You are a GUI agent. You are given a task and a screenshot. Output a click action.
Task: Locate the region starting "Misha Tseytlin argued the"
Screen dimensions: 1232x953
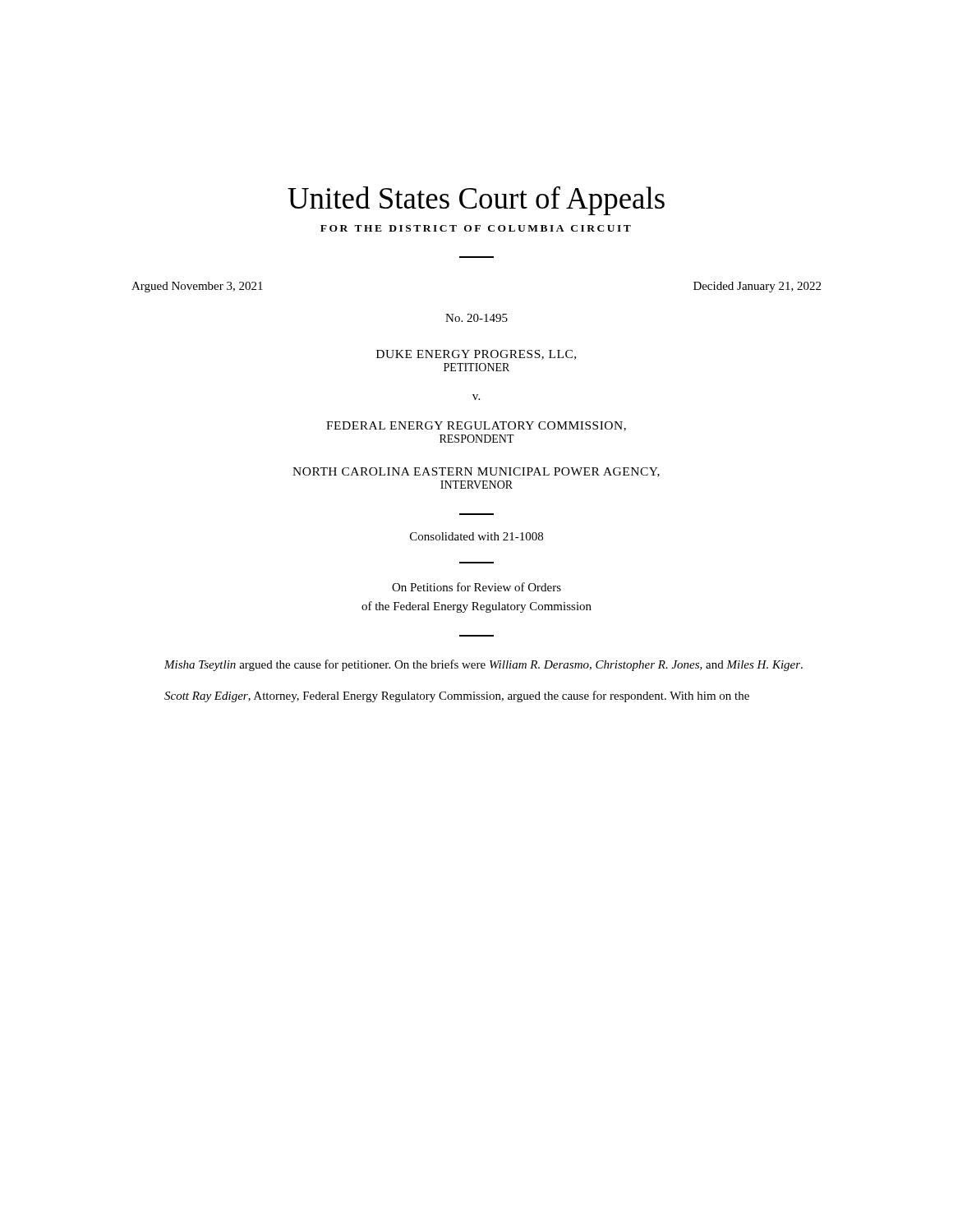484,664
